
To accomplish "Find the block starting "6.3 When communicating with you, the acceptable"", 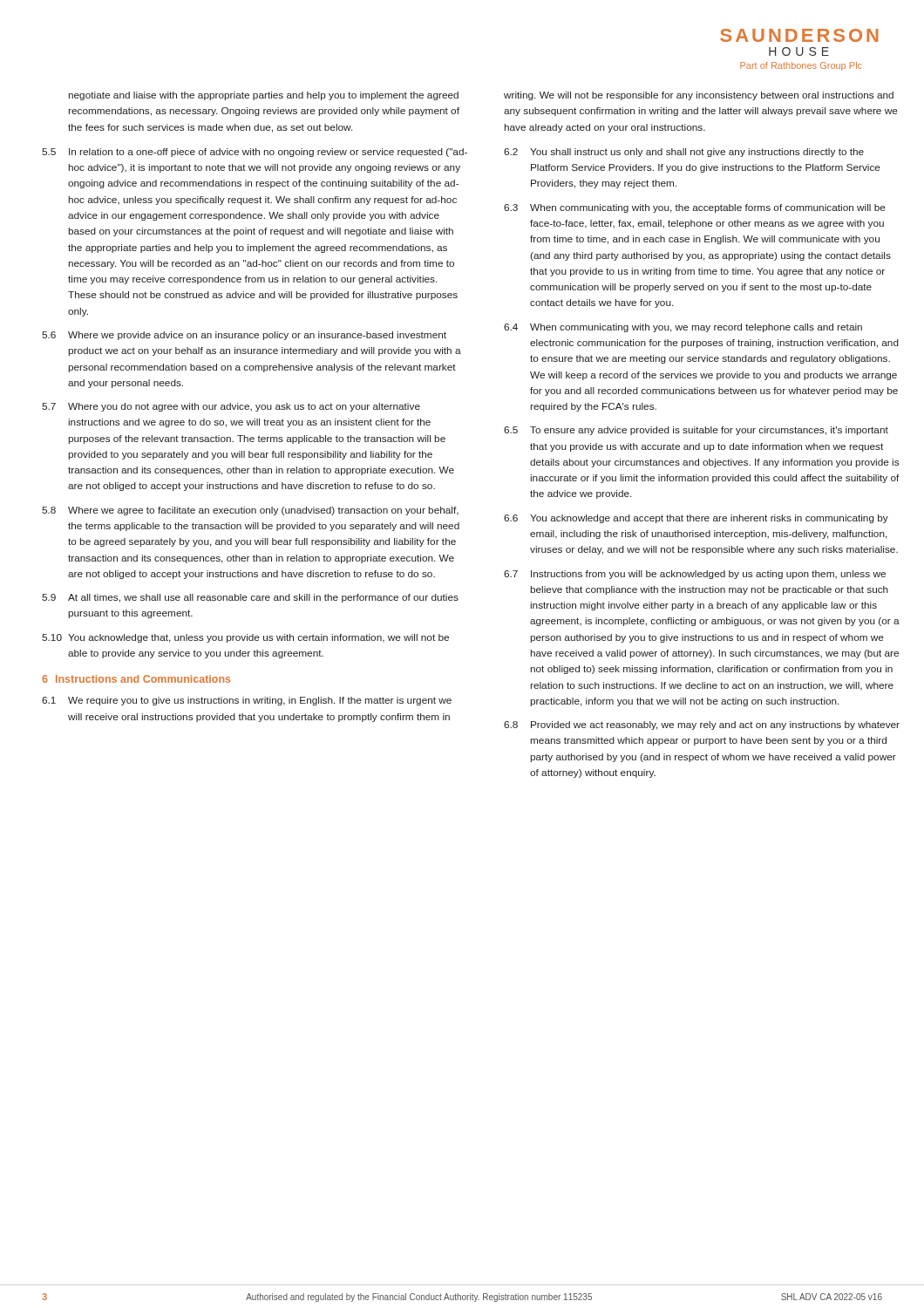I will (703, 255).
